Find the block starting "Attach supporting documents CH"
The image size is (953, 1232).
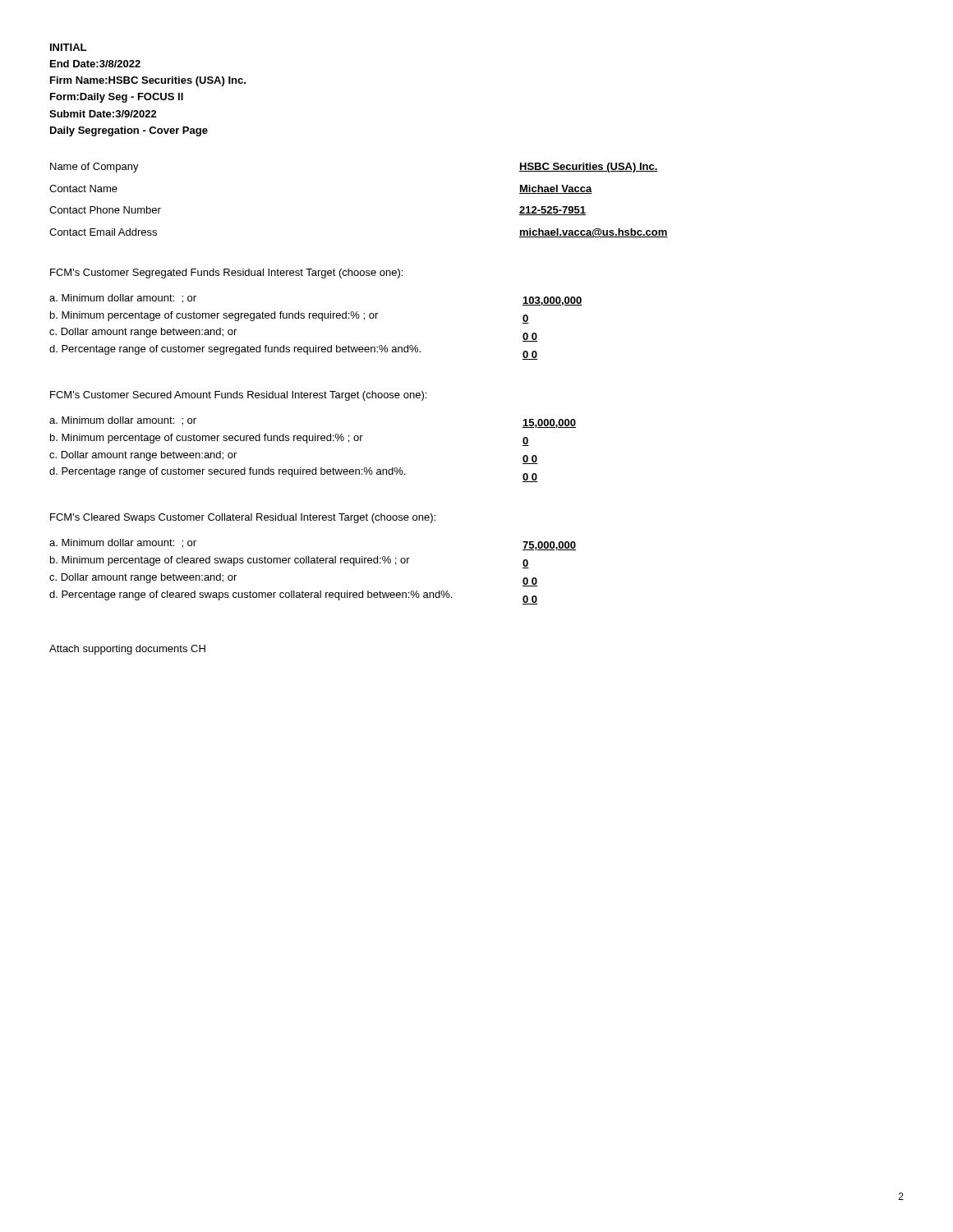128,648
